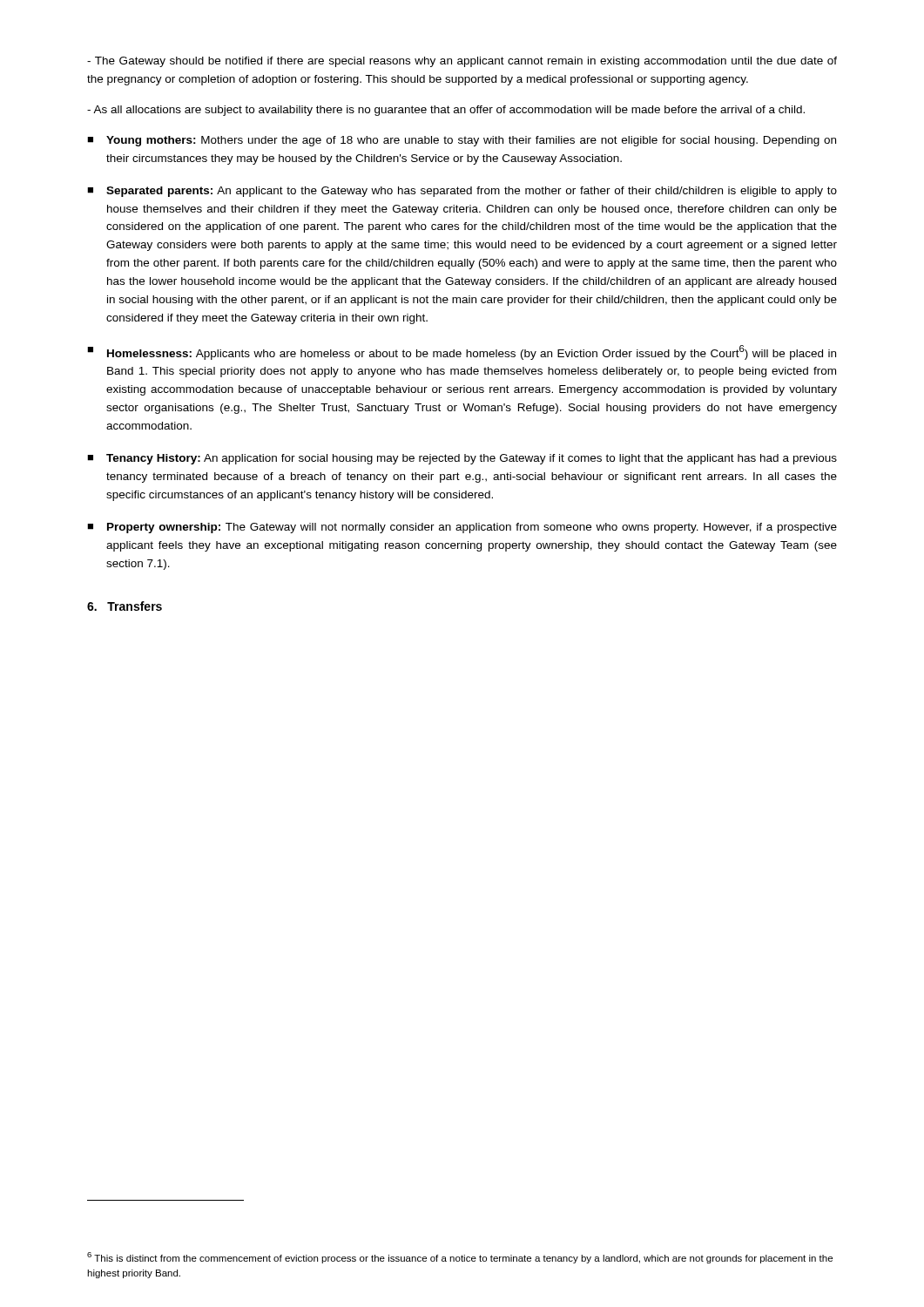Find the passage starting "■ Homelessness: Applicants who are homeless or about"

[462, 389]
